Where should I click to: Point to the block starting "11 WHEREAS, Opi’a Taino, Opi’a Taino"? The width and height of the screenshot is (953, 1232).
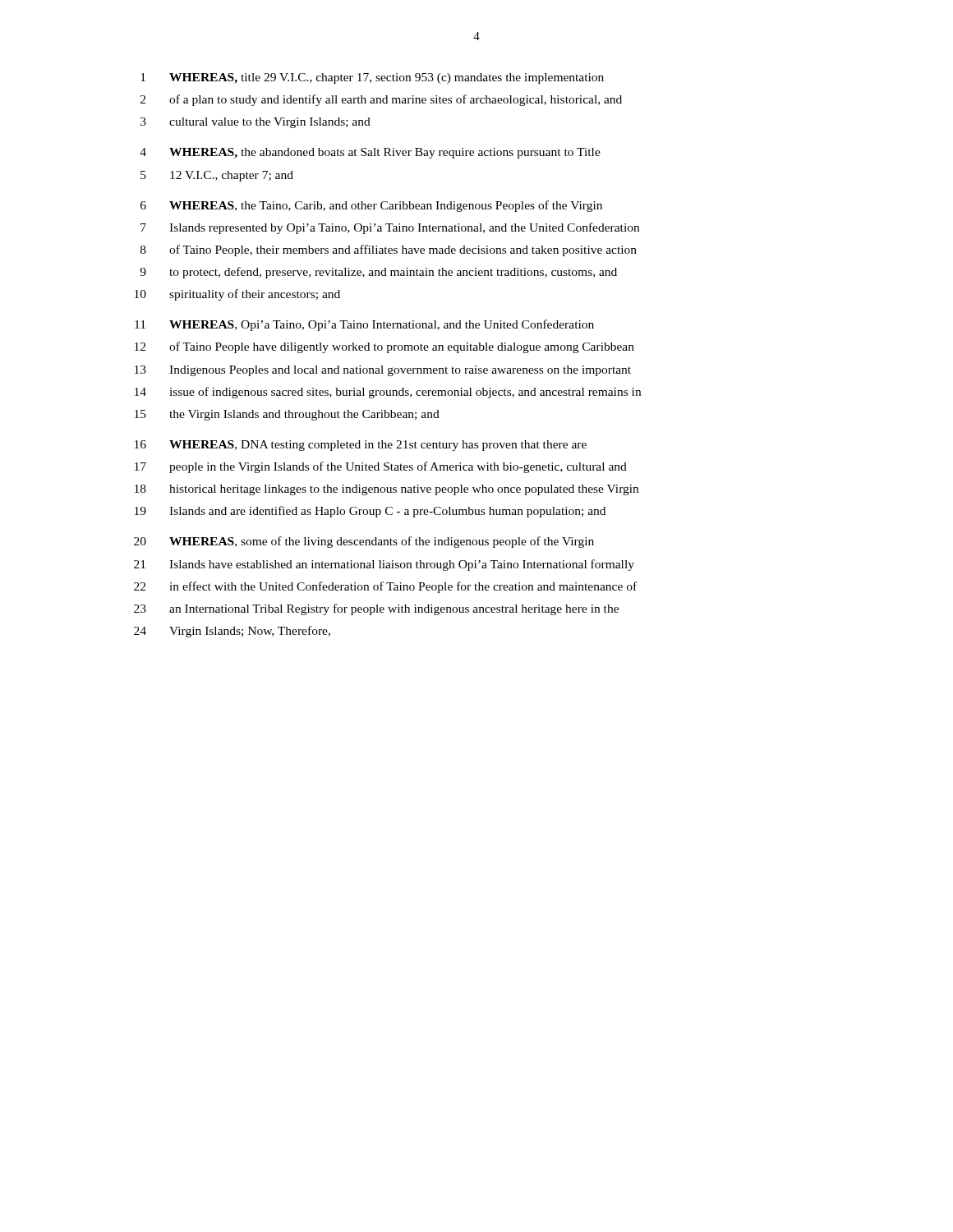click(476, 369)
